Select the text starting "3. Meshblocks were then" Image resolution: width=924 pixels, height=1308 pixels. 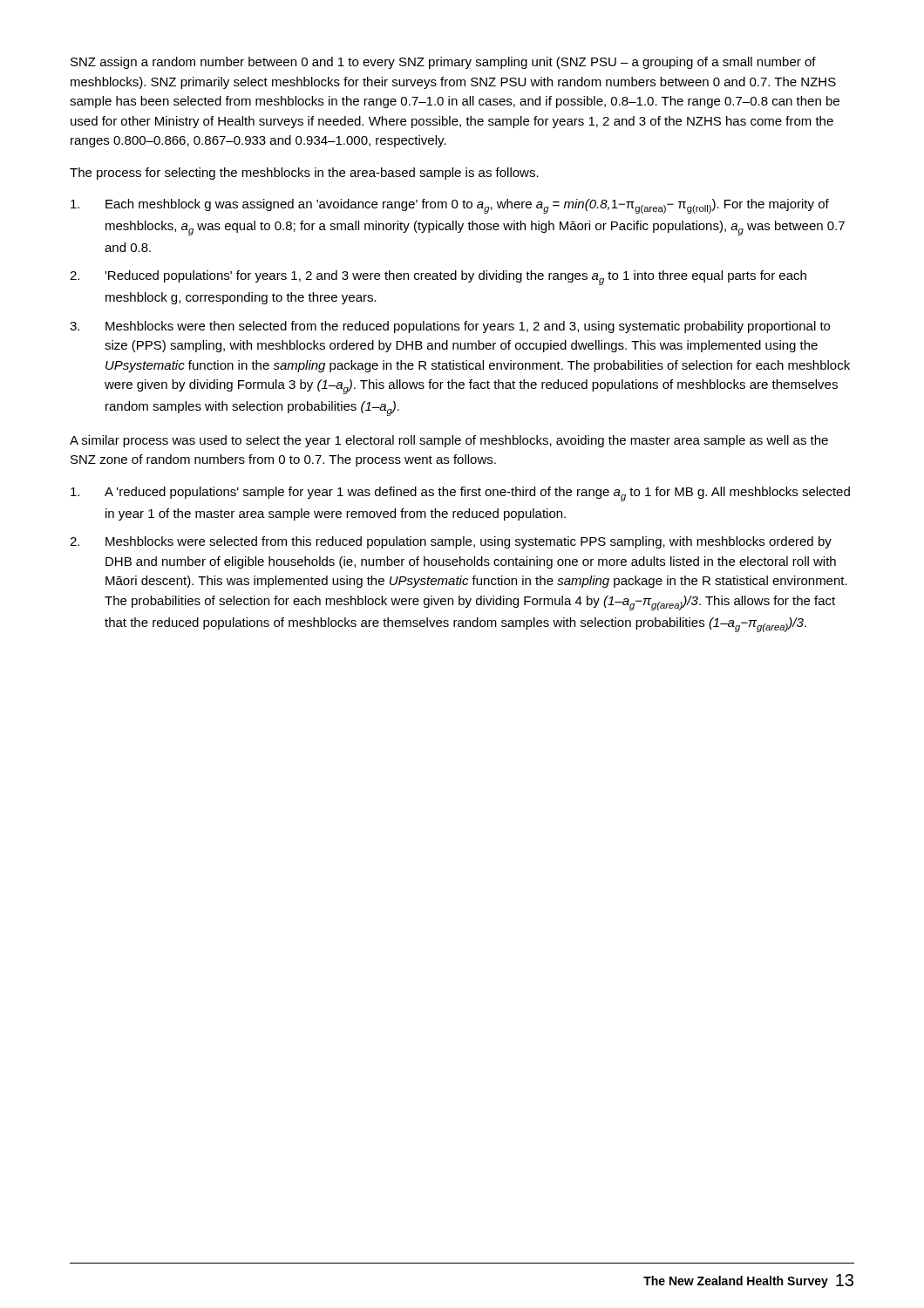[462, 367]
